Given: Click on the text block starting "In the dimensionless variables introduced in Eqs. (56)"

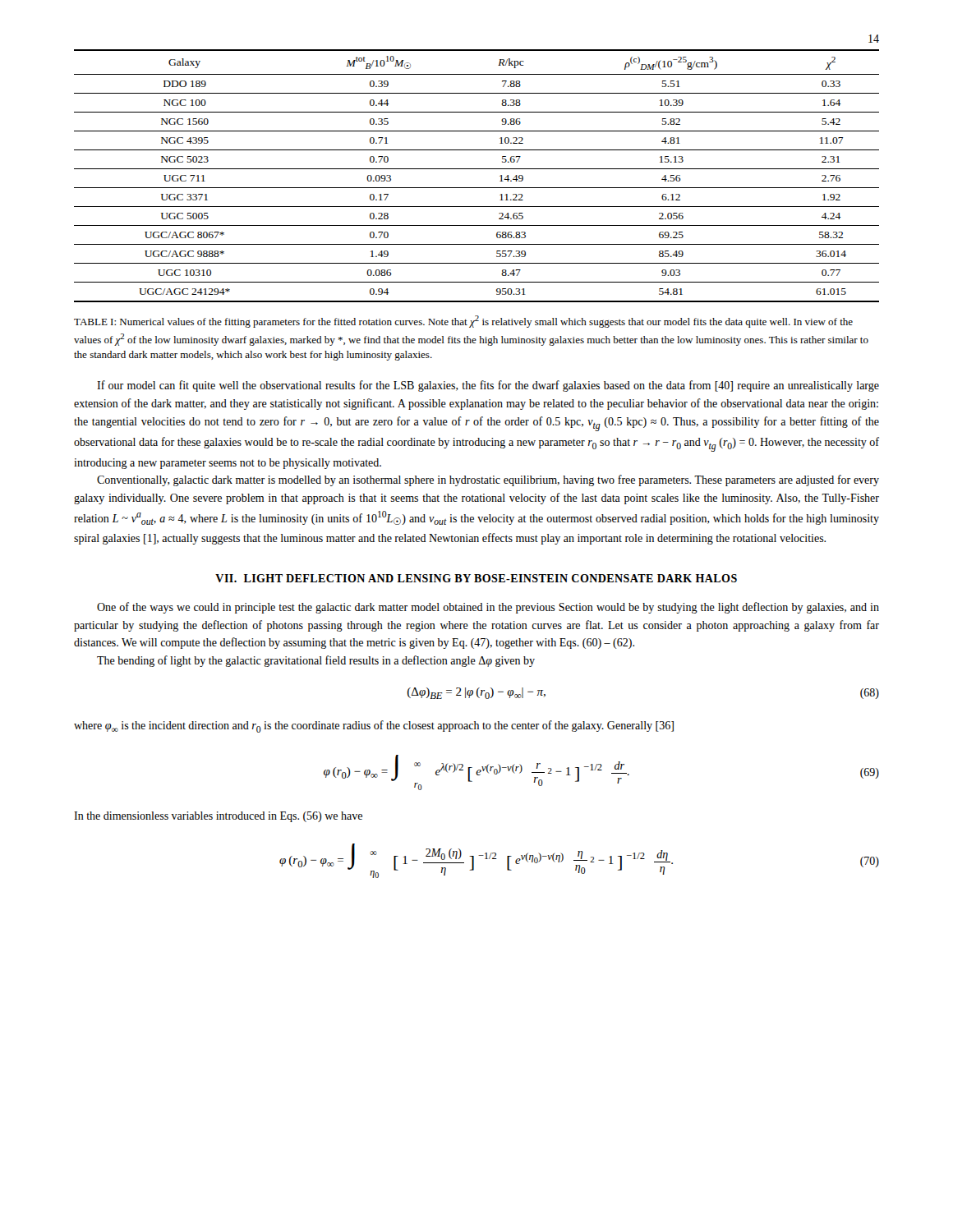Looking at the screenshot, I should click(218, 816).
